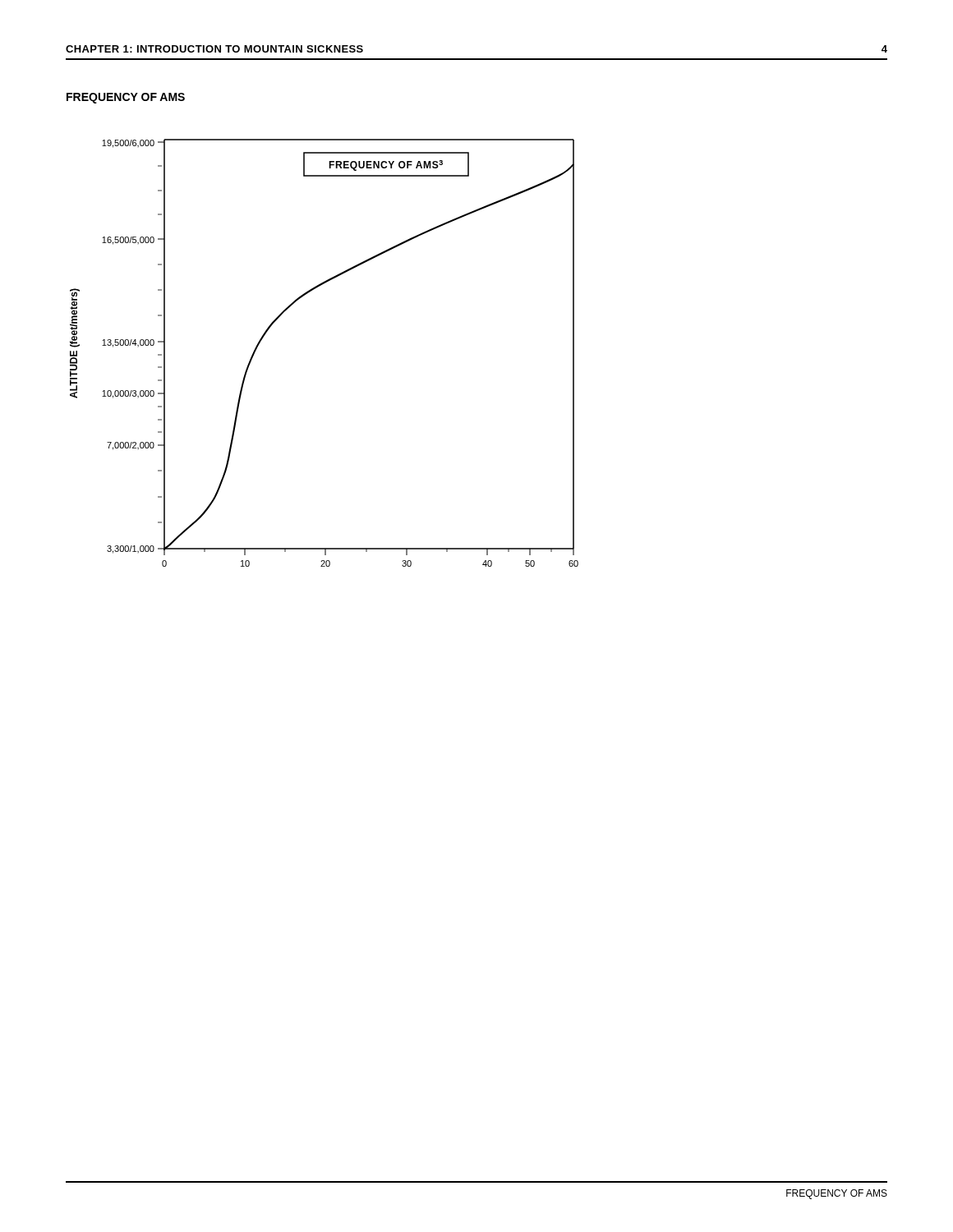Screen dimensions: 1232x953
Task: Locate the continuous plot
Action: click(329, 360)
